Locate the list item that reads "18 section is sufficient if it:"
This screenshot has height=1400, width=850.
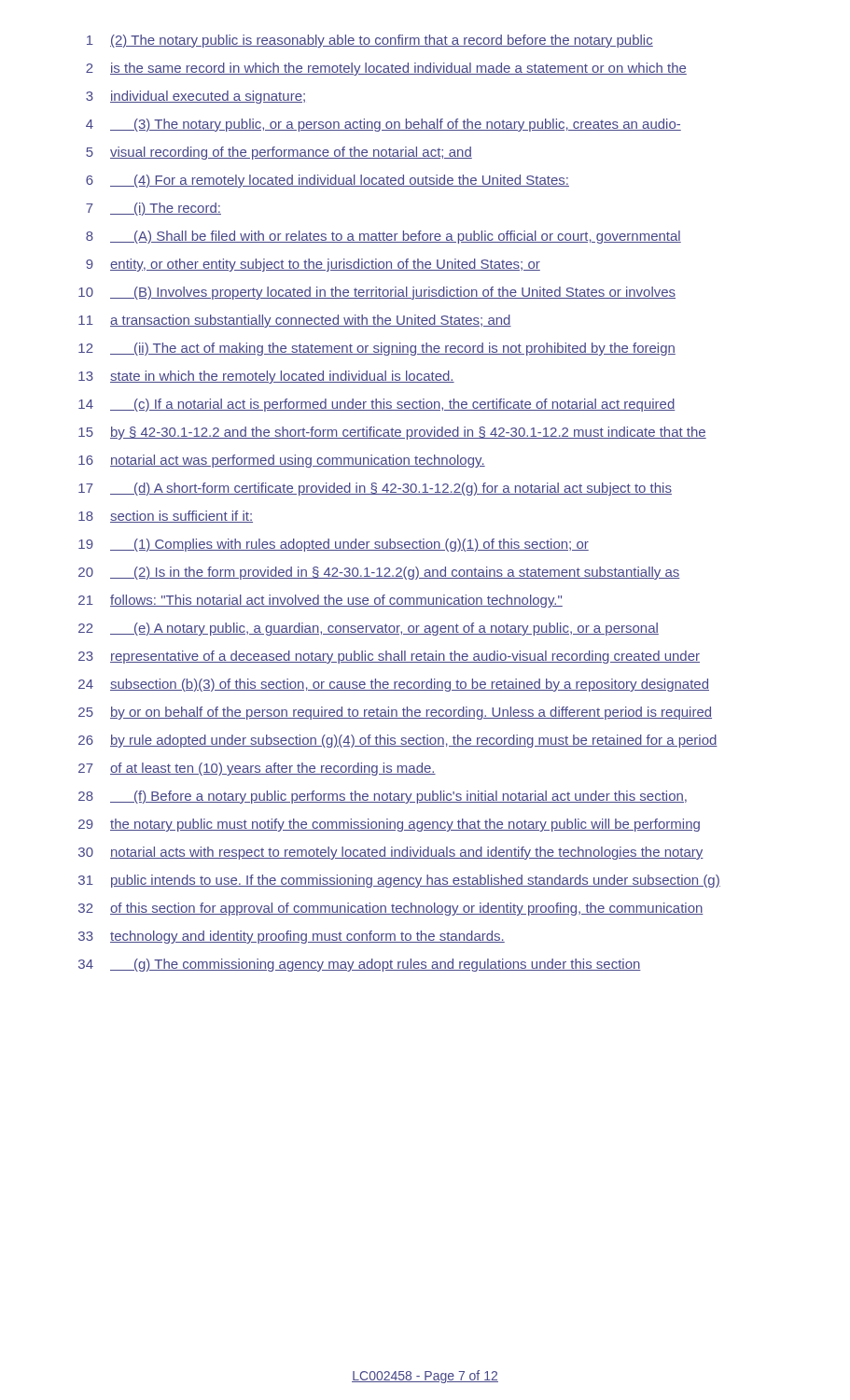click(x=166, y=517)
